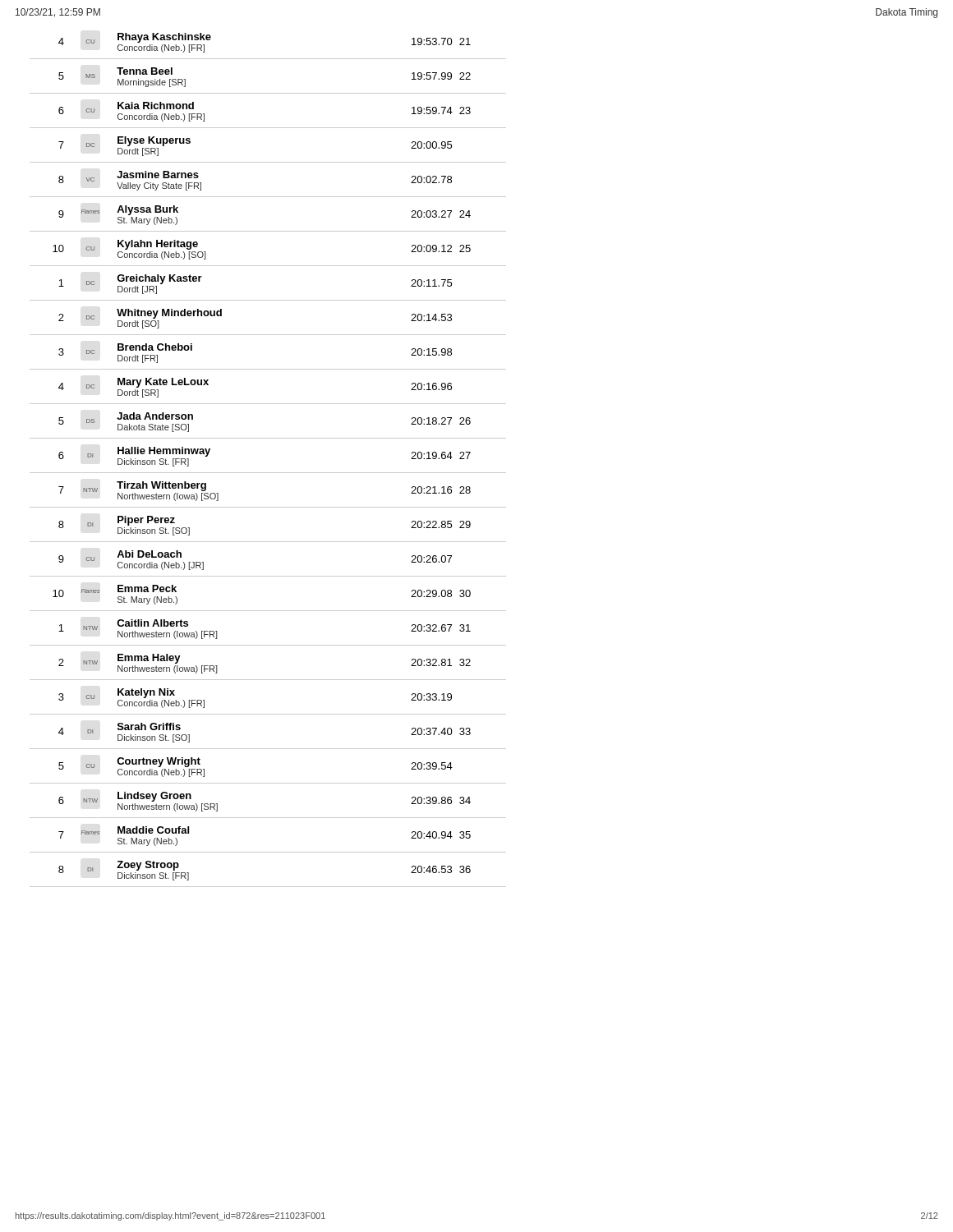Find the table that mentions "4 CU Rhaya Kaschinske"
The width and height of the screenshot is (953, 1232).
pyautogui.click(x=484, y=456)
